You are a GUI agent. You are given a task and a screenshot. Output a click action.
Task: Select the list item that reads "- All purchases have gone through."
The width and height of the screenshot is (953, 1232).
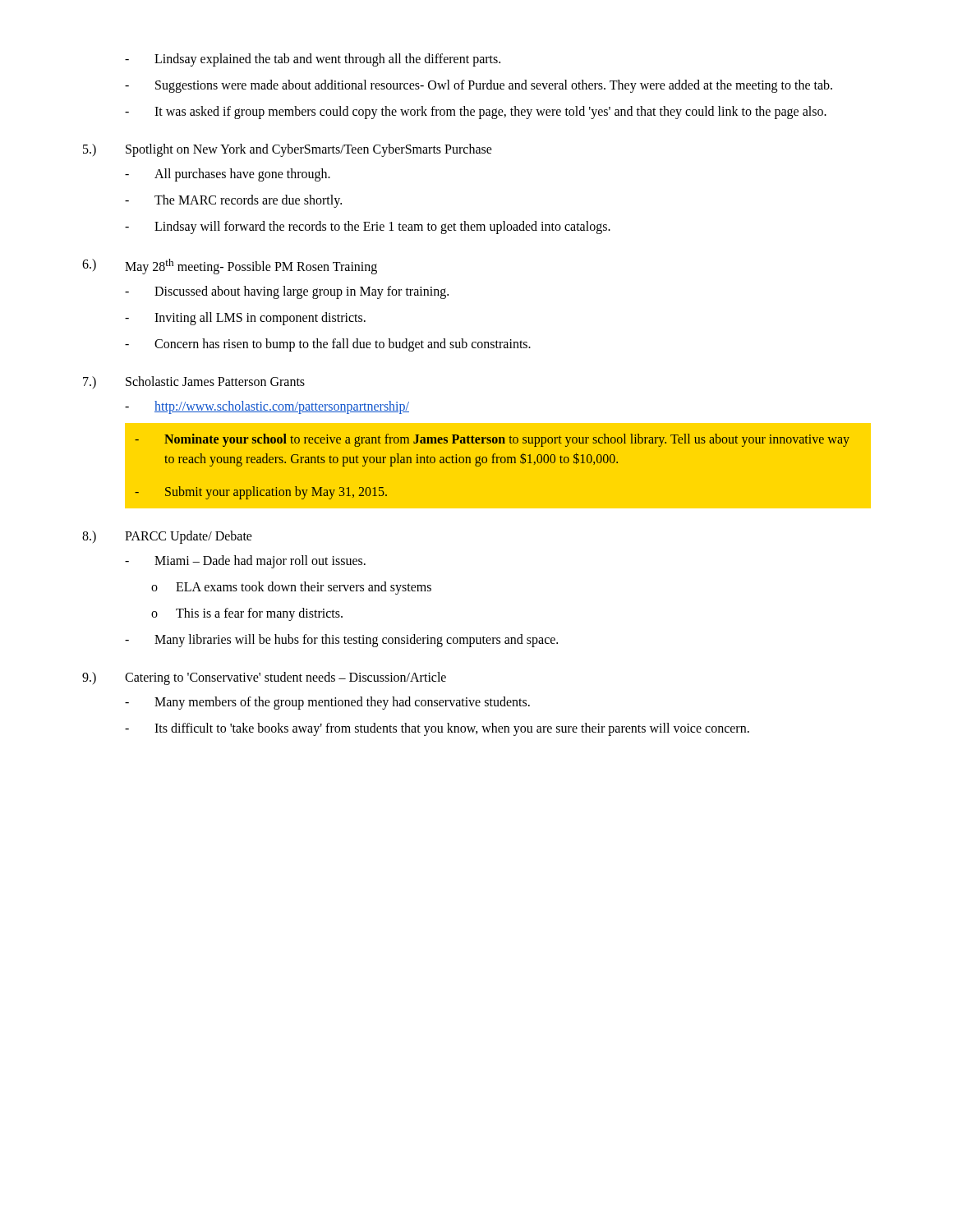tap(228, 175)
